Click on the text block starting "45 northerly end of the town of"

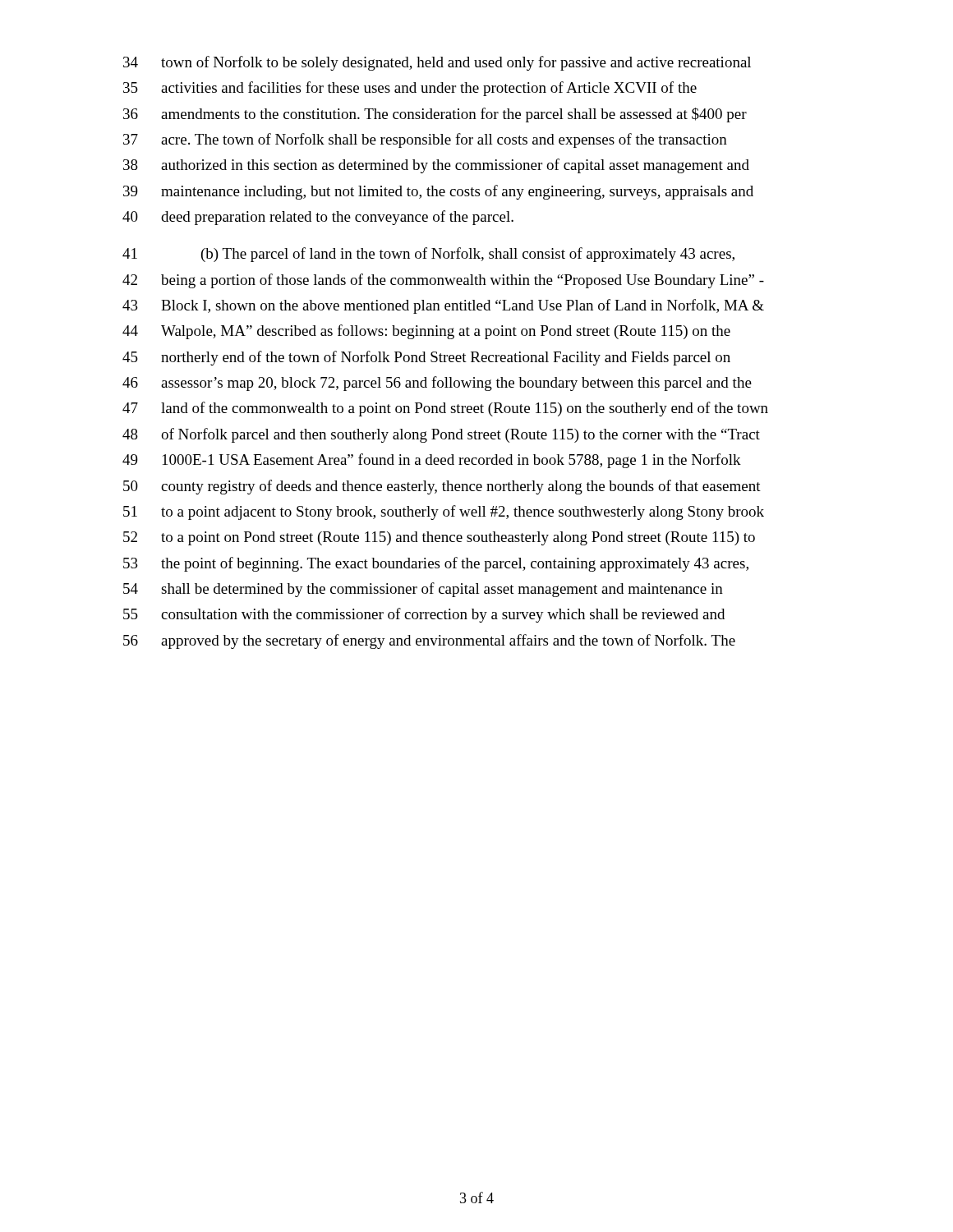[x=485, y=357]
